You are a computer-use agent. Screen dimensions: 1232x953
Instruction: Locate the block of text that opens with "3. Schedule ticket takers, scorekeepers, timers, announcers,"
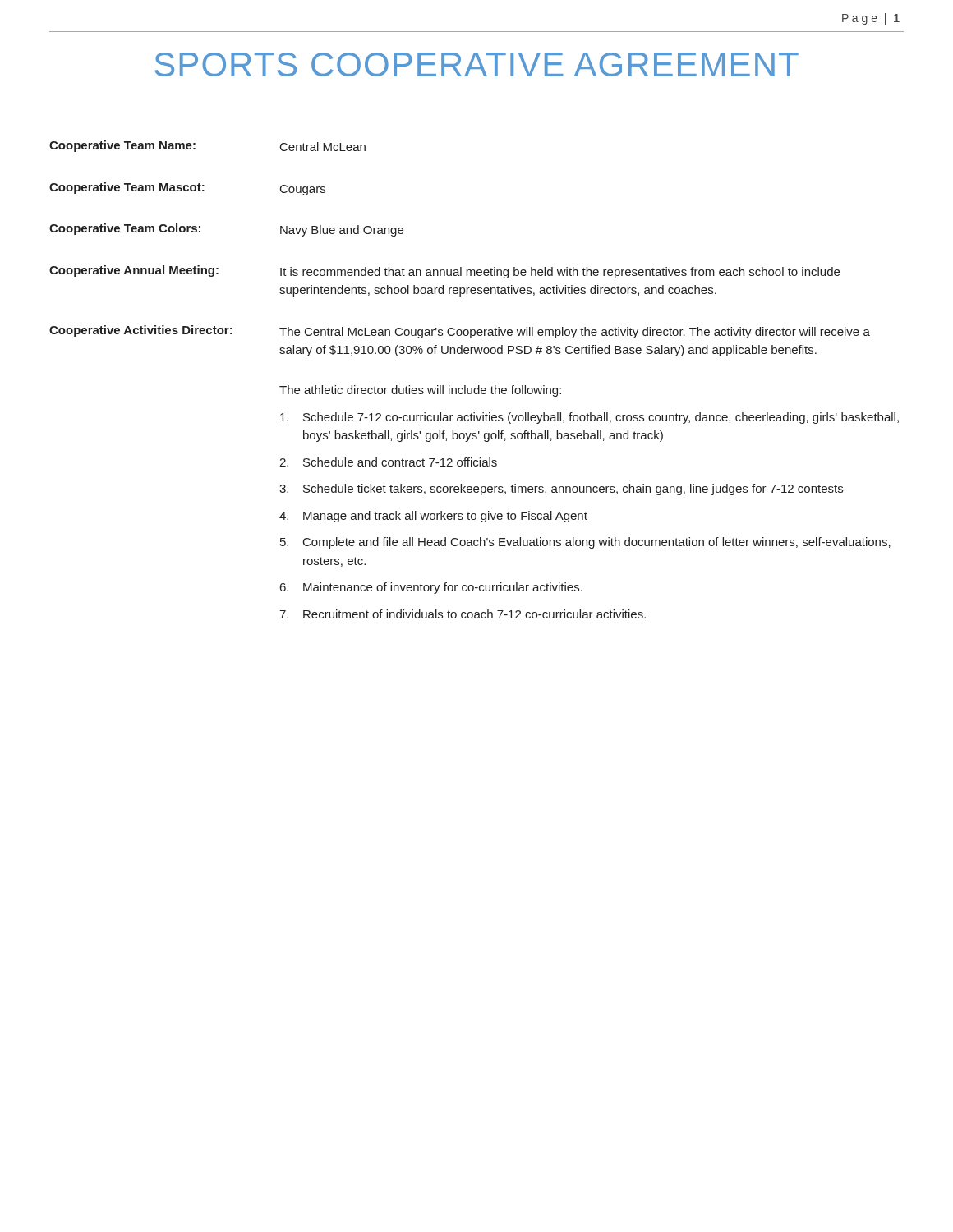(x=592, y=489)
